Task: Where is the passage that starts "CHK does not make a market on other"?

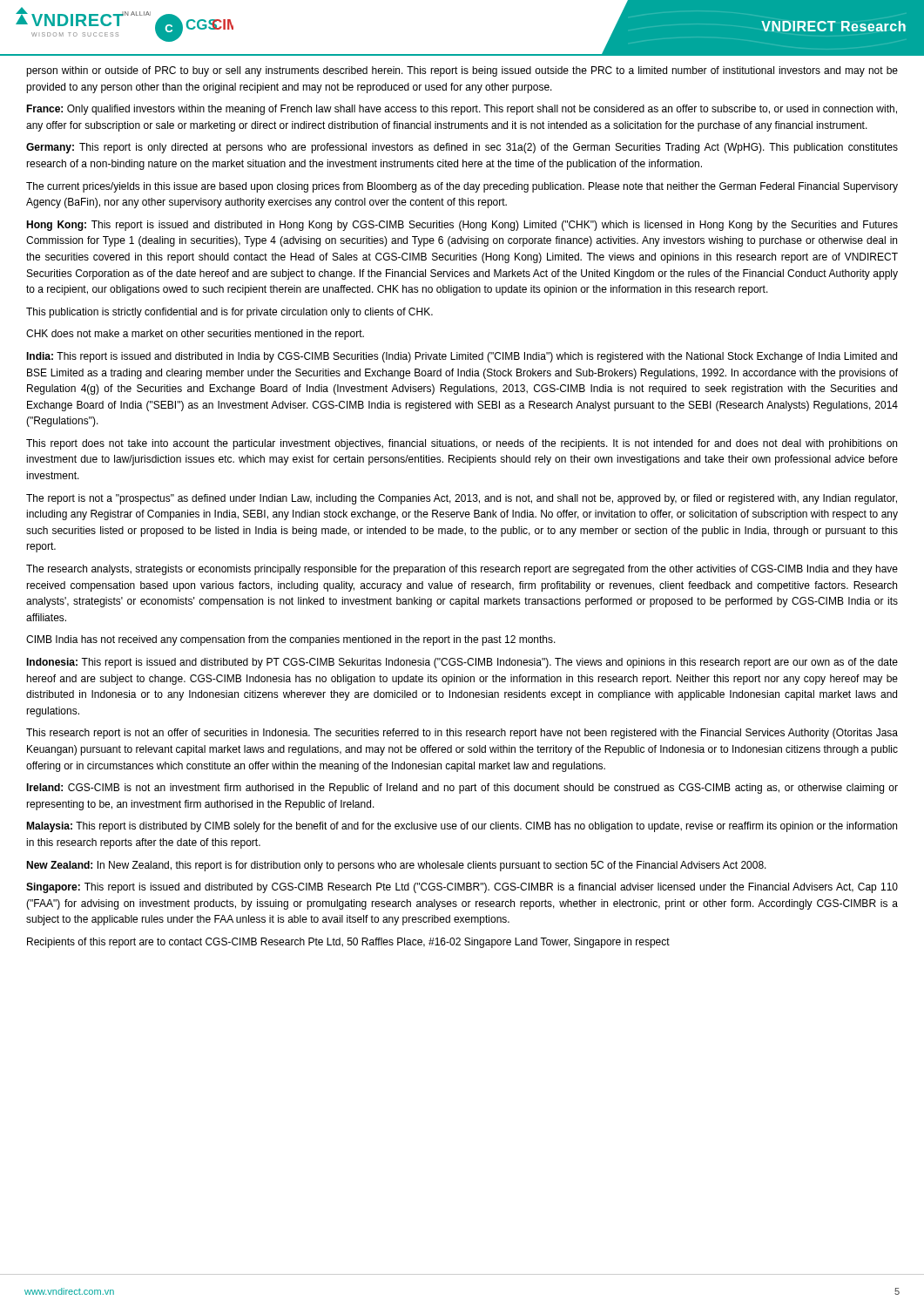Action: coord(195,334)
